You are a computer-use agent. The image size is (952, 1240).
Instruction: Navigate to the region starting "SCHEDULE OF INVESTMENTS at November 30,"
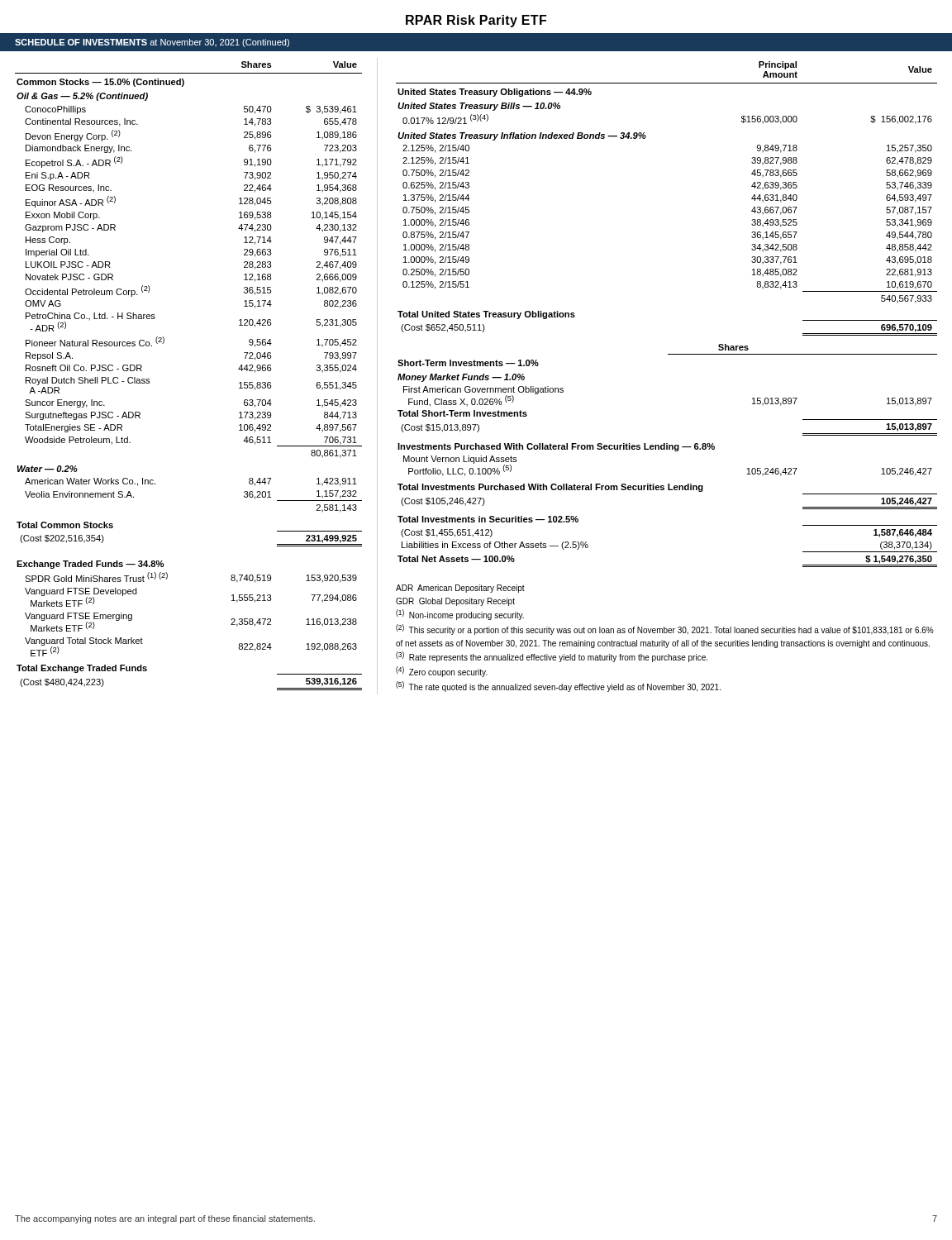point(152,42)
